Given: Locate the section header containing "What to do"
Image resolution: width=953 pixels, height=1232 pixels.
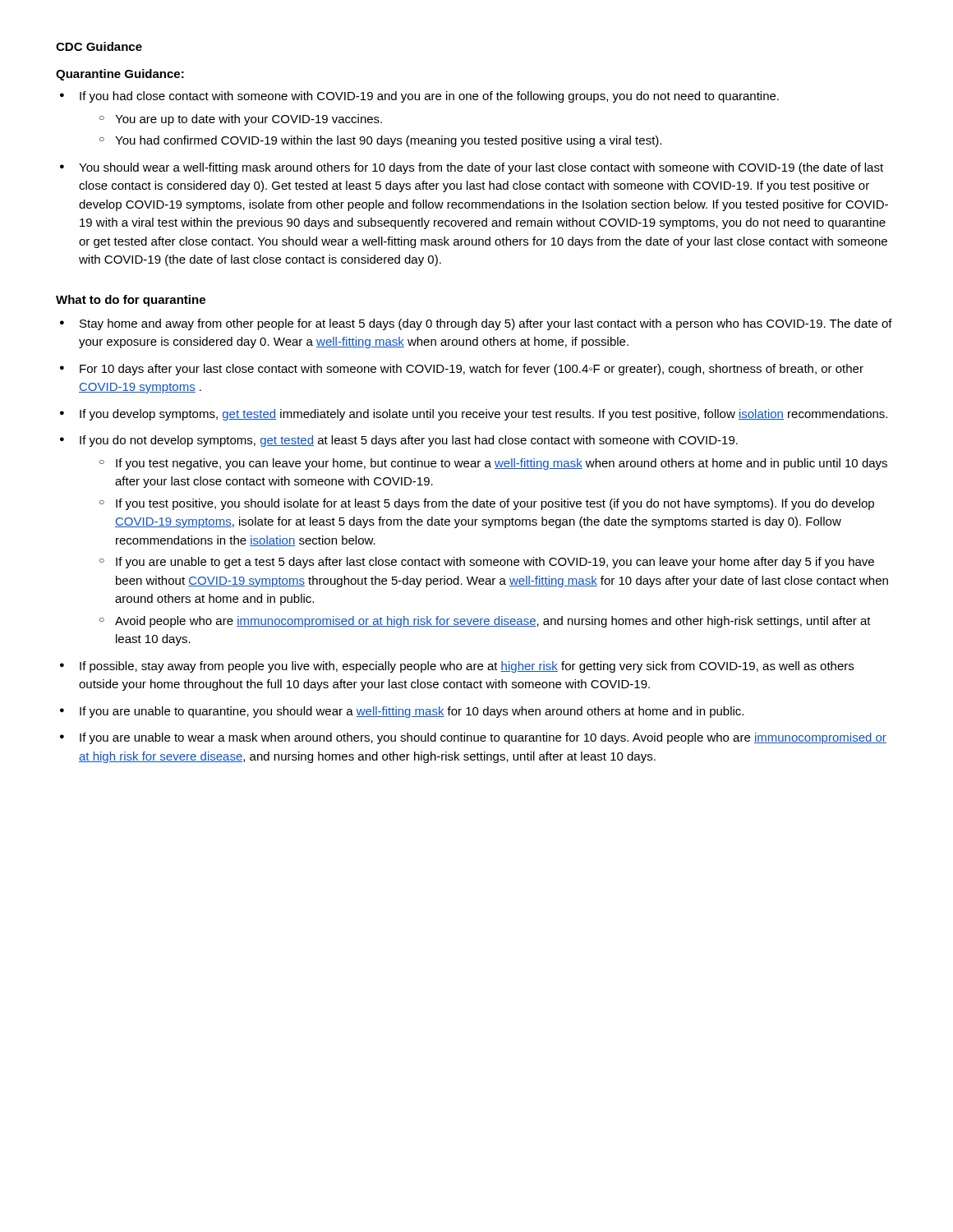Looking at the screenshot, I should tap(131, 299).
